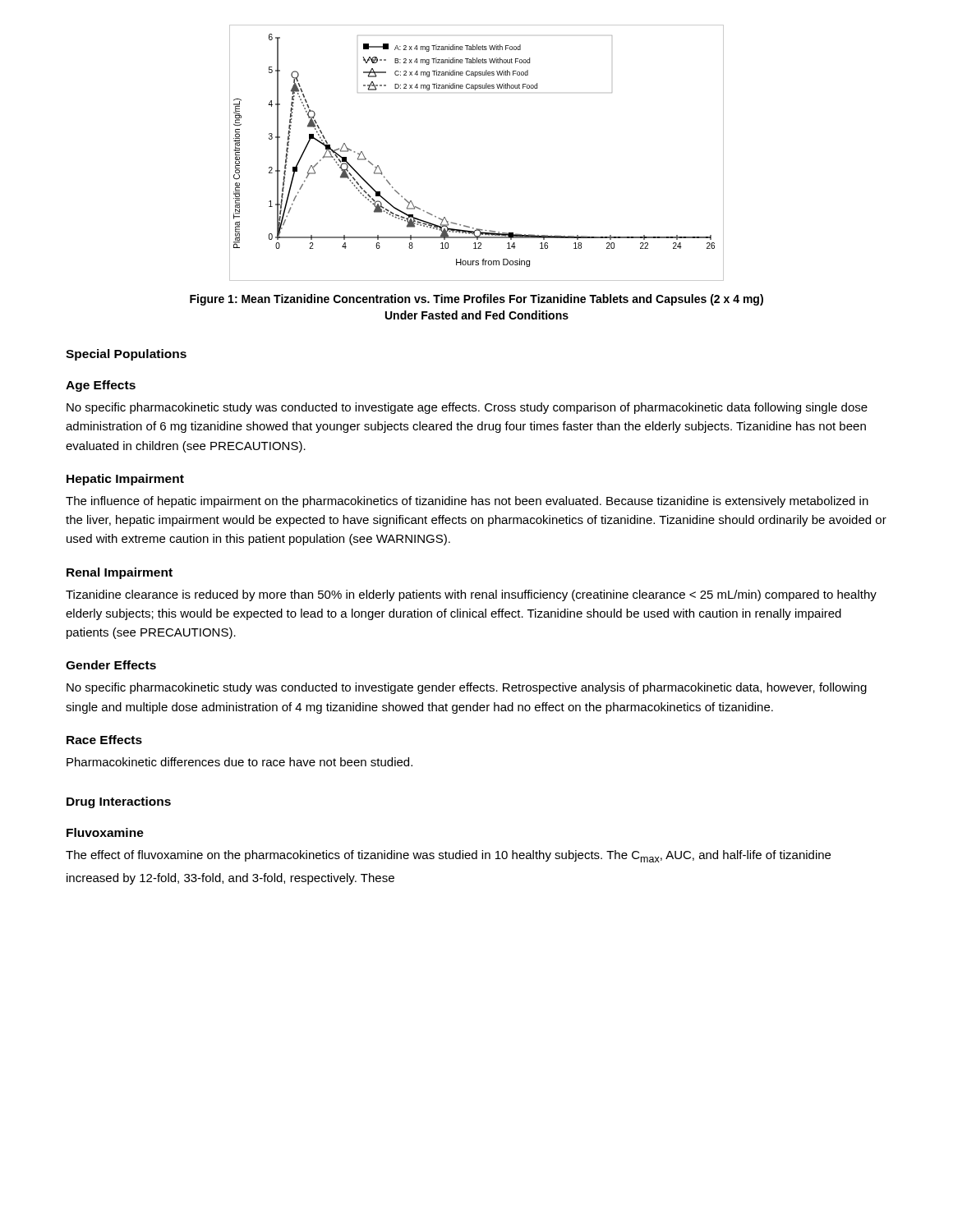Select the text block with the text "The effect of fluvoxamine on the pharmacokinetics"
This screenshot has width=953, height=1232.
coord(449,866)
